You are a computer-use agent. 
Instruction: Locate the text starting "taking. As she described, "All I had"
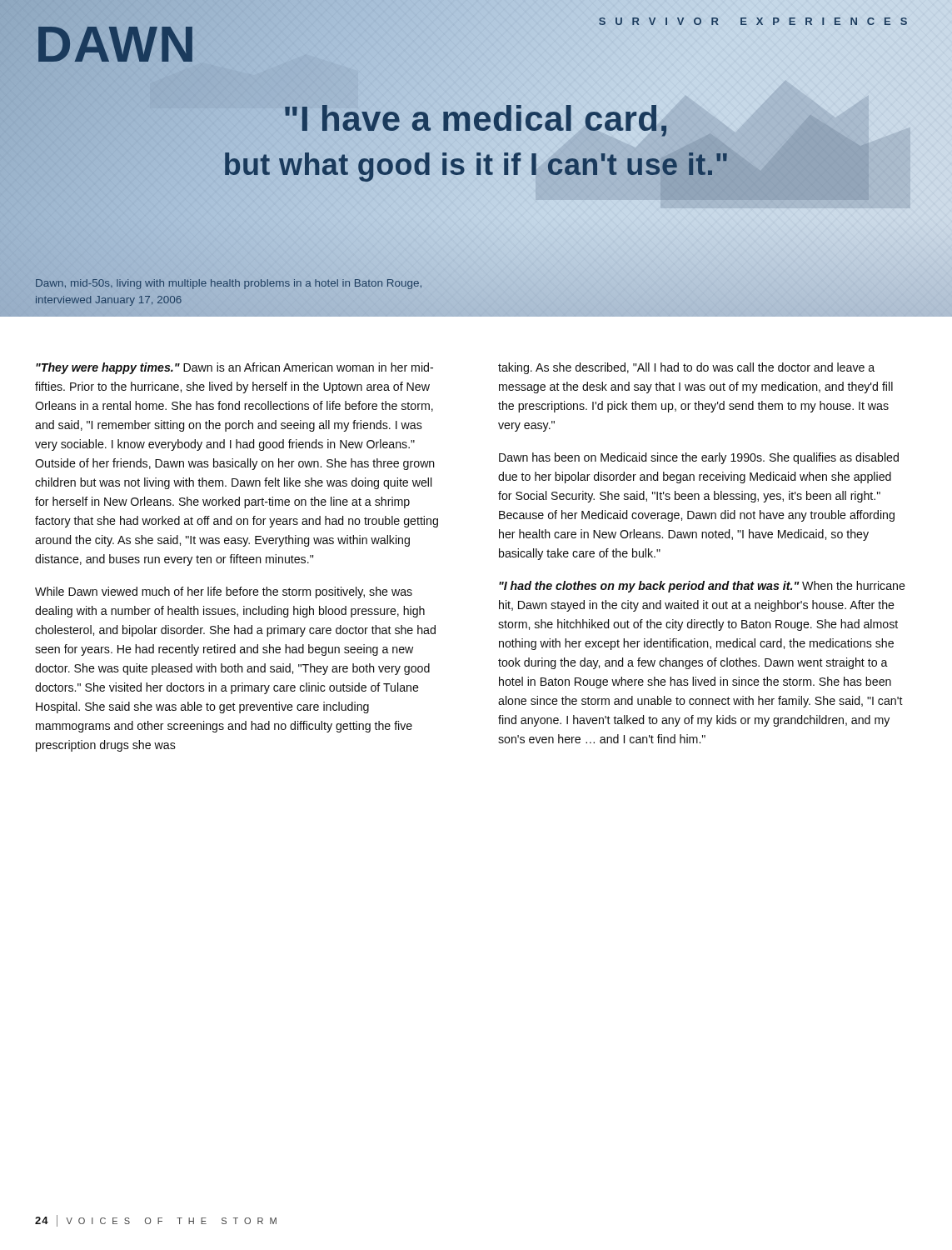(x=686, y=368)
